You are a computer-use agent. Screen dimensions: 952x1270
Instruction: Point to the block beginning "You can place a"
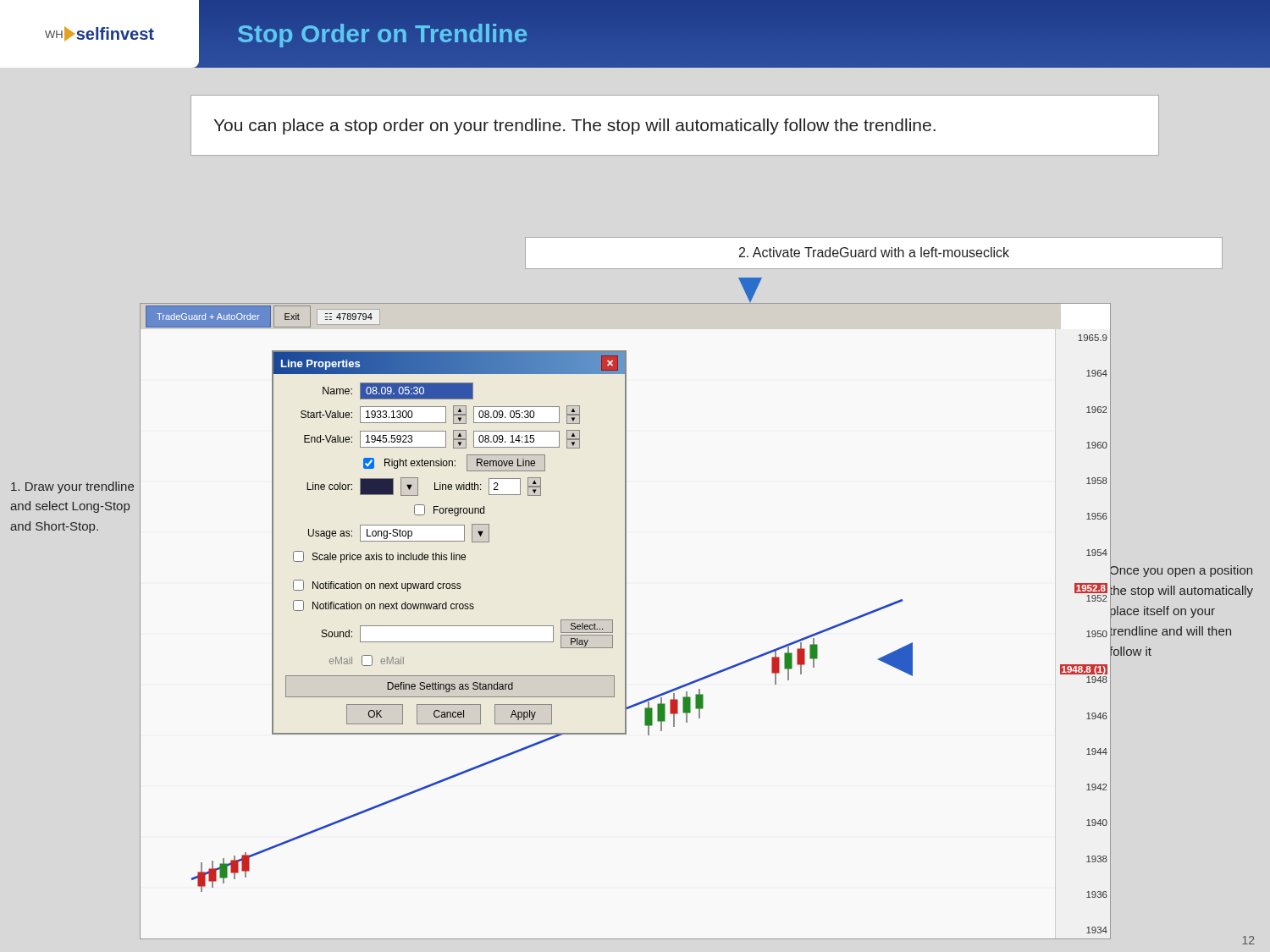point(575,125)
